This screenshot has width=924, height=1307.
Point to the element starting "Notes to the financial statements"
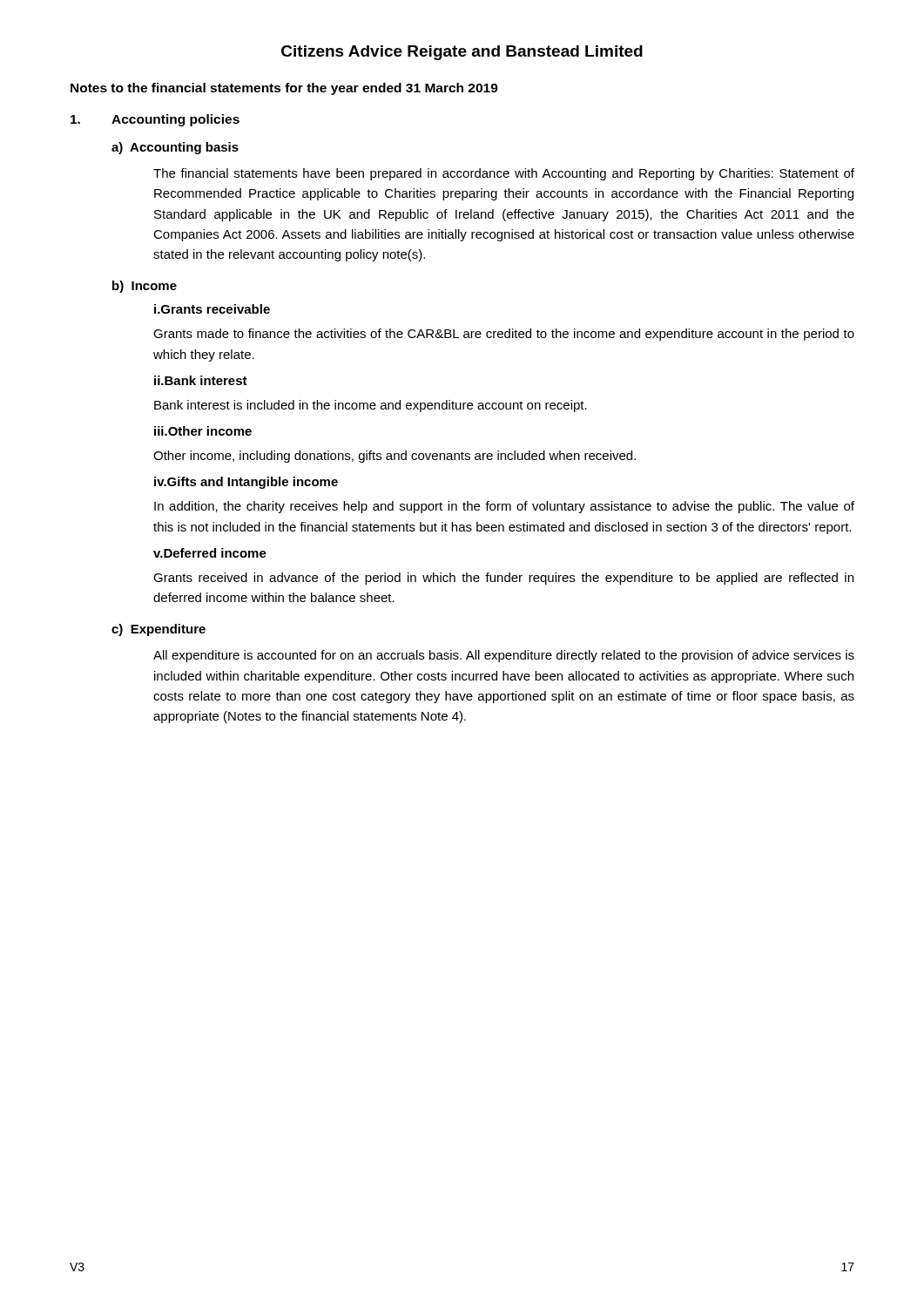pos(284,88)
